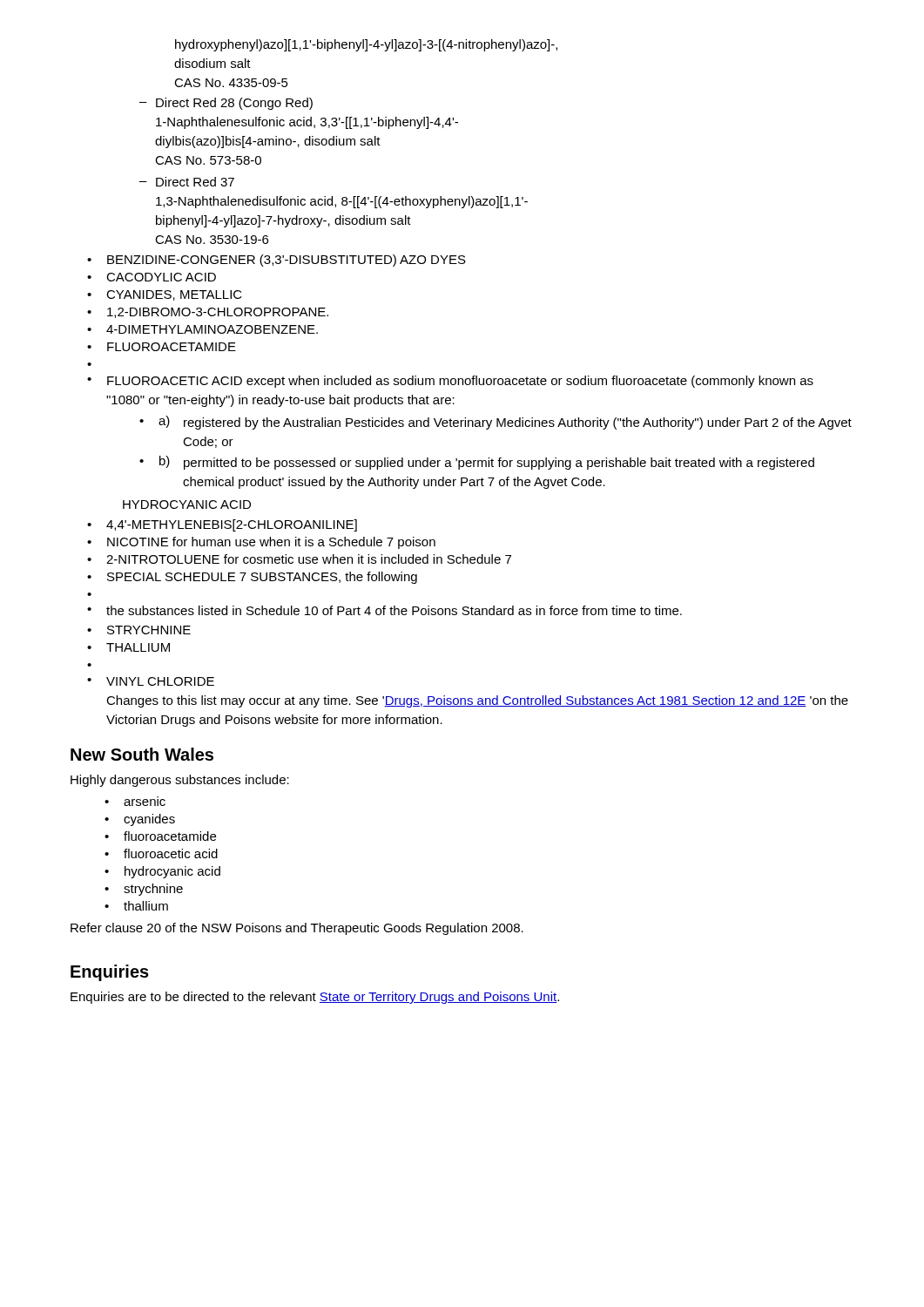Locate the passage starting "fluoroacetic acid"

coord(171,854)
